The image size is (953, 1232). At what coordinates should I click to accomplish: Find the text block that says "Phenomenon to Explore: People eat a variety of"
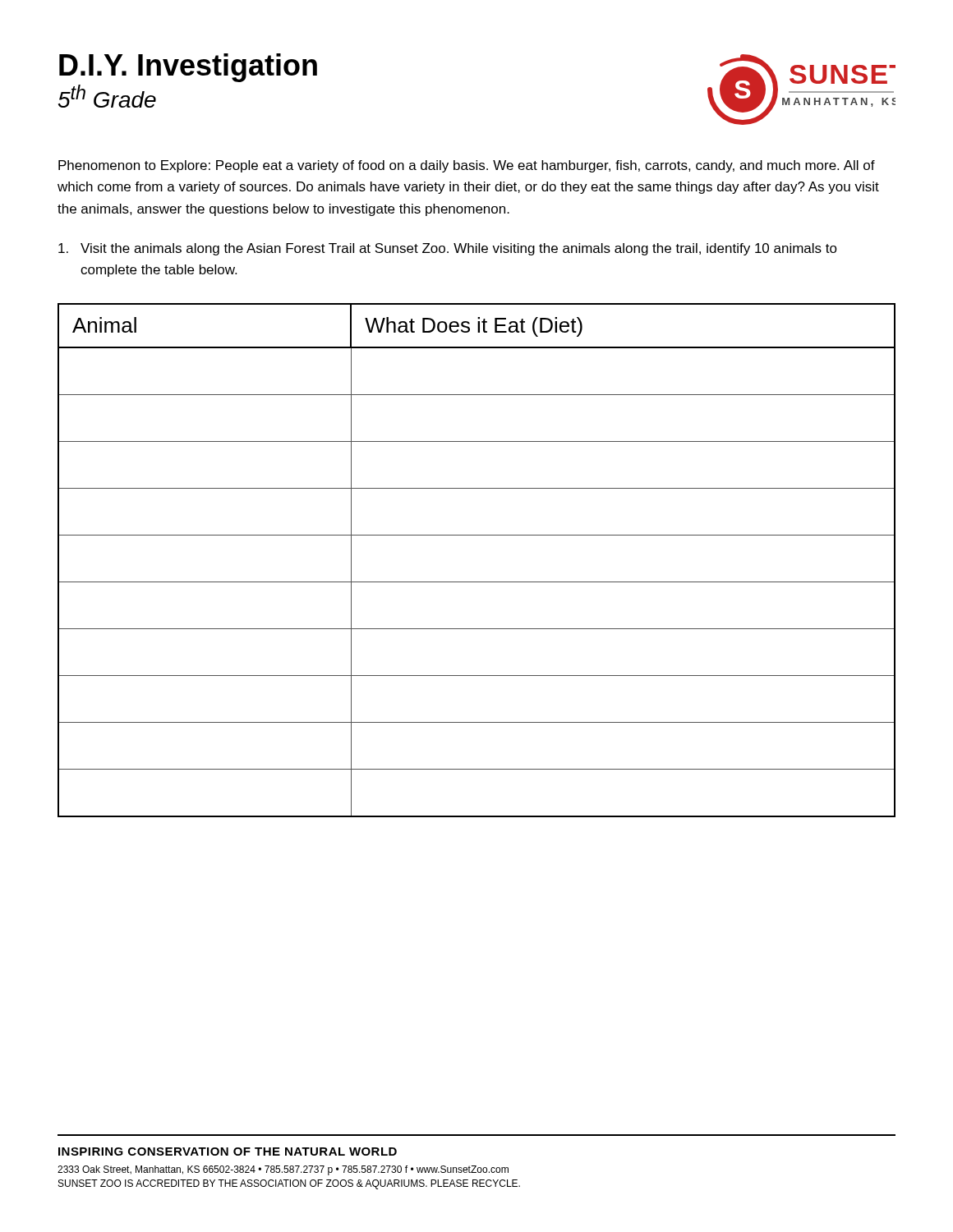pos(468,187)
